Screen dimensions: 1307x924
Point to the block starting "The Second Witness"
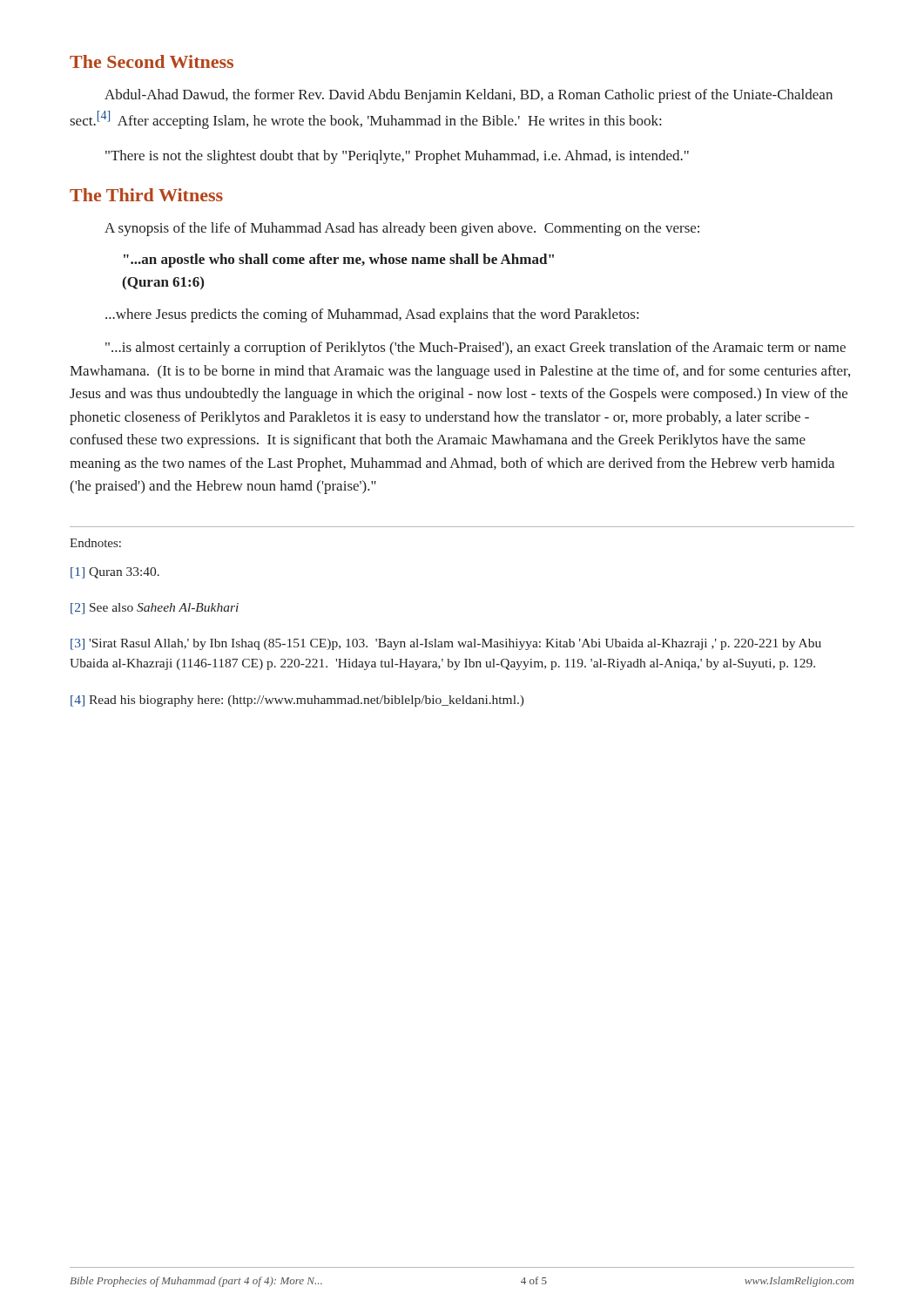click(x=152, y=61)
